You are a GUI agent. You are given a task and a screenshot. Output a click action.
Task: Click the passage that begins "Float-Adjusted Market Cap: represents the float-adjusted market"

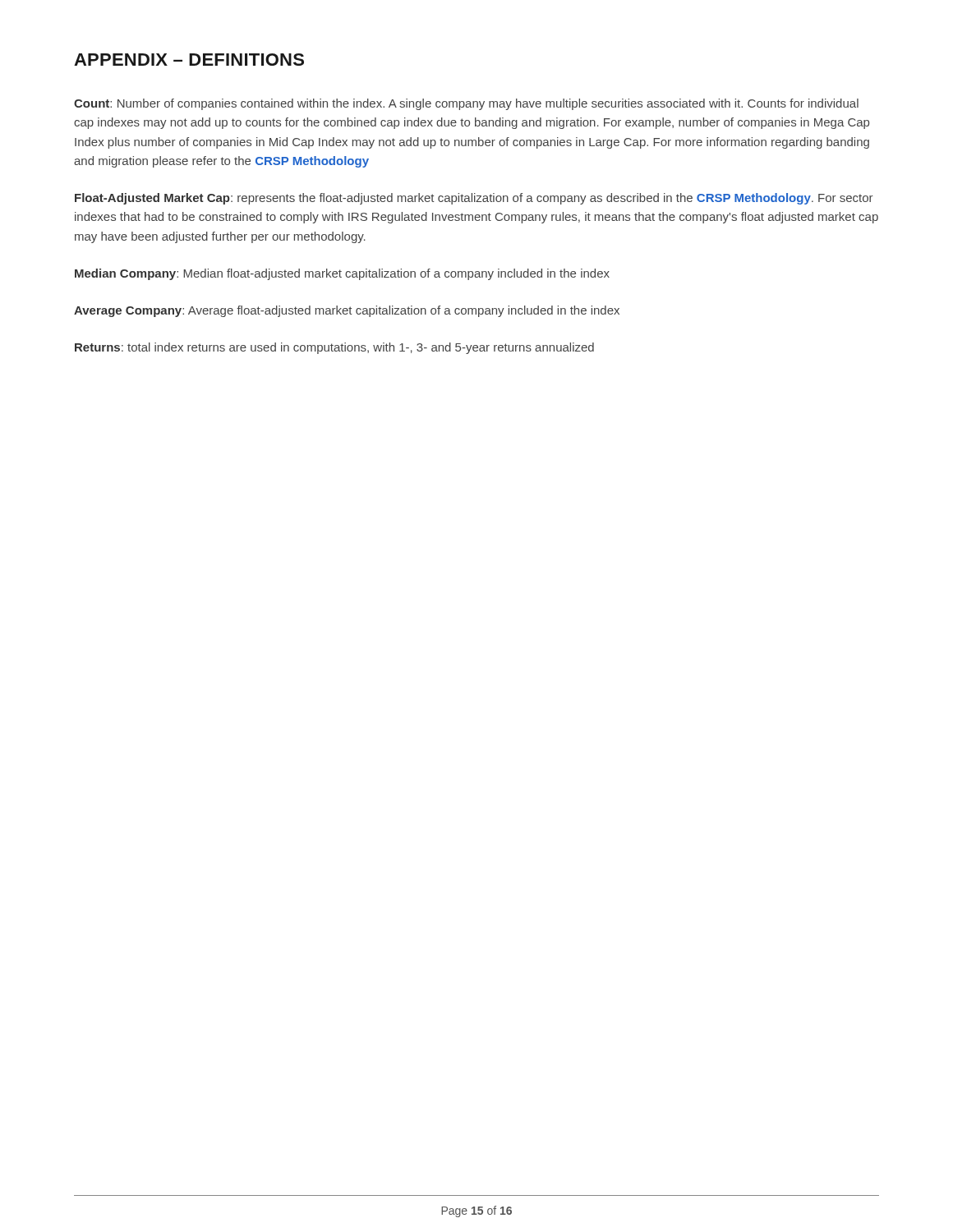[x=476, y=217]
